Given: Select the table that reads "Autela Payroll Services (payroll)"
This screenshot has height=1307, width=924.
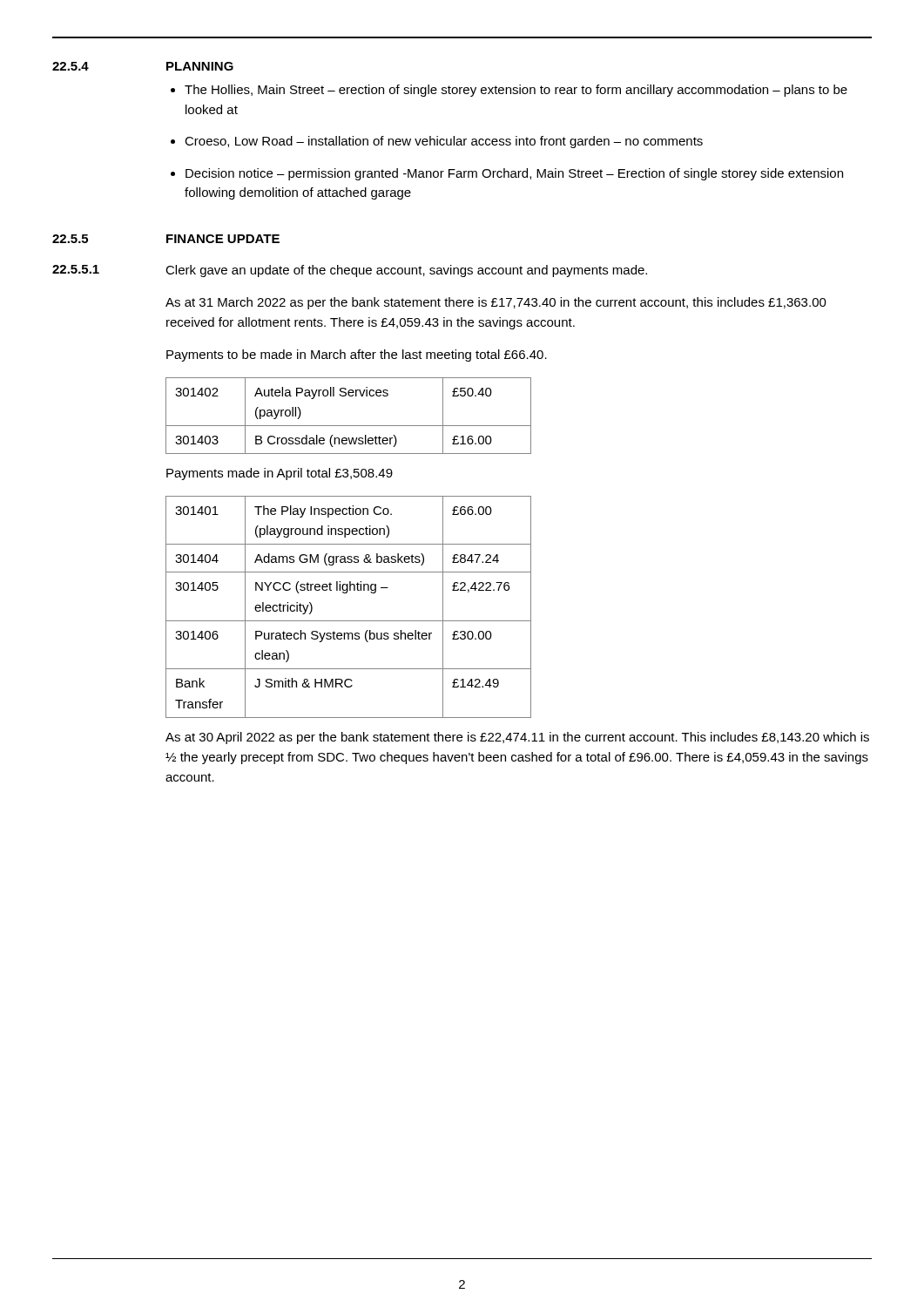Looking at the screenshot, I should point(519,415).
